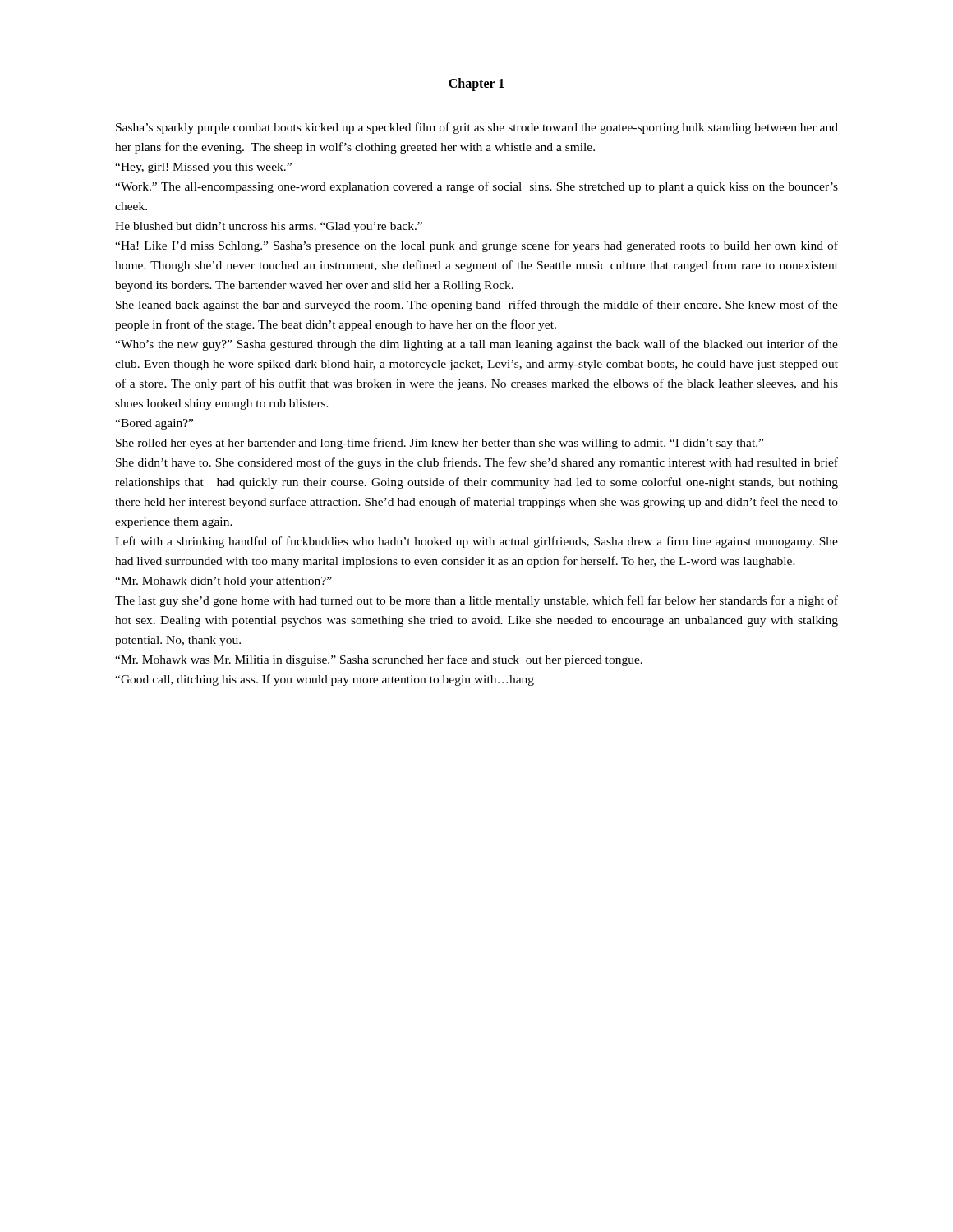Locate the block of text that opens with "Sasha’s sparkly purple"
Screen dimensions: 1232x953
click(477, 128)
